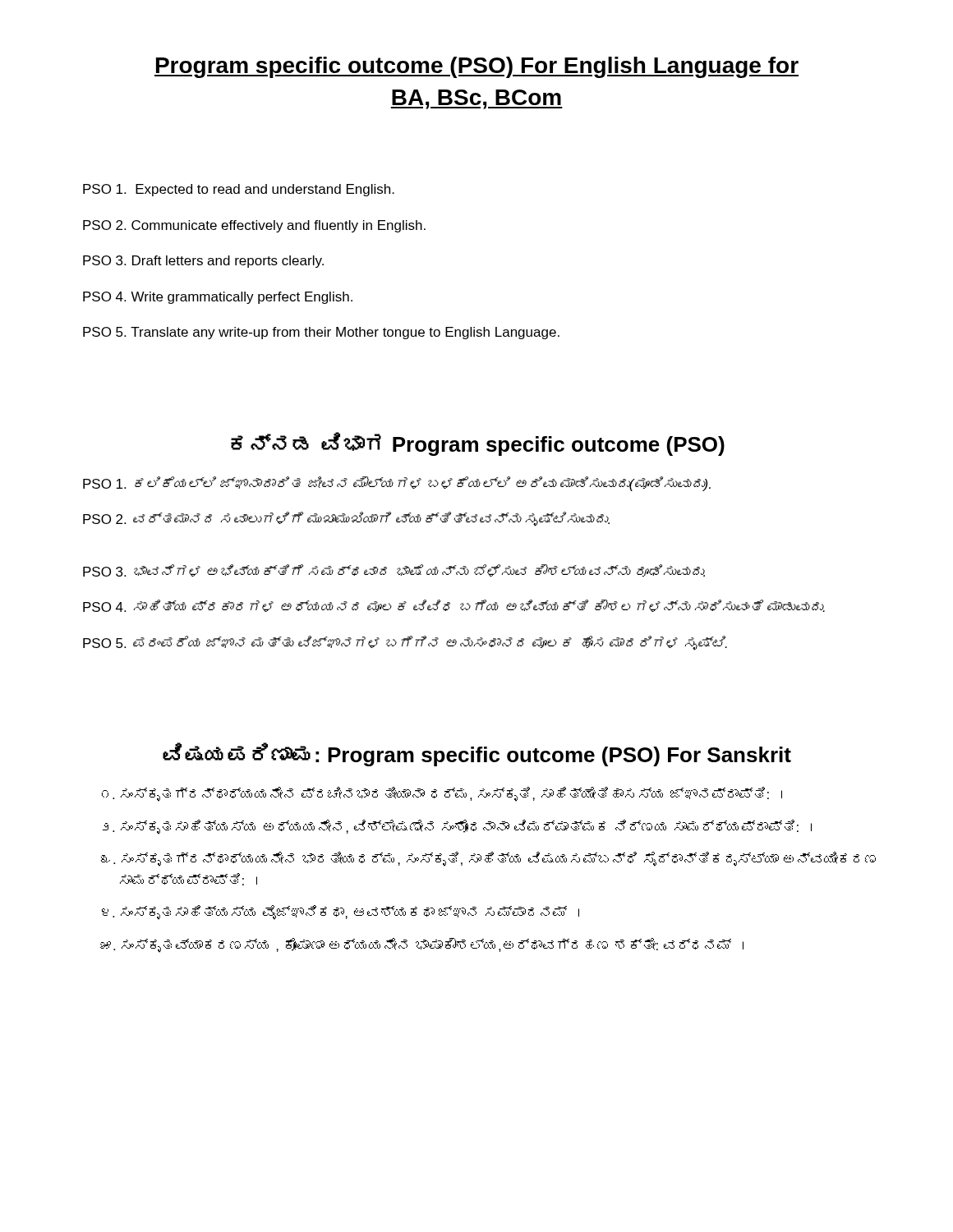Navigate to the element starting "೩. ಸಂಸ್ಕೃತಗ್ರನ್ಥಾಧ್ಯಯನೇನ ಭಾರತೀಯಧರ್ಮ,"
Viewport: 953px width, 1232px height.
[x=489, y=870]
